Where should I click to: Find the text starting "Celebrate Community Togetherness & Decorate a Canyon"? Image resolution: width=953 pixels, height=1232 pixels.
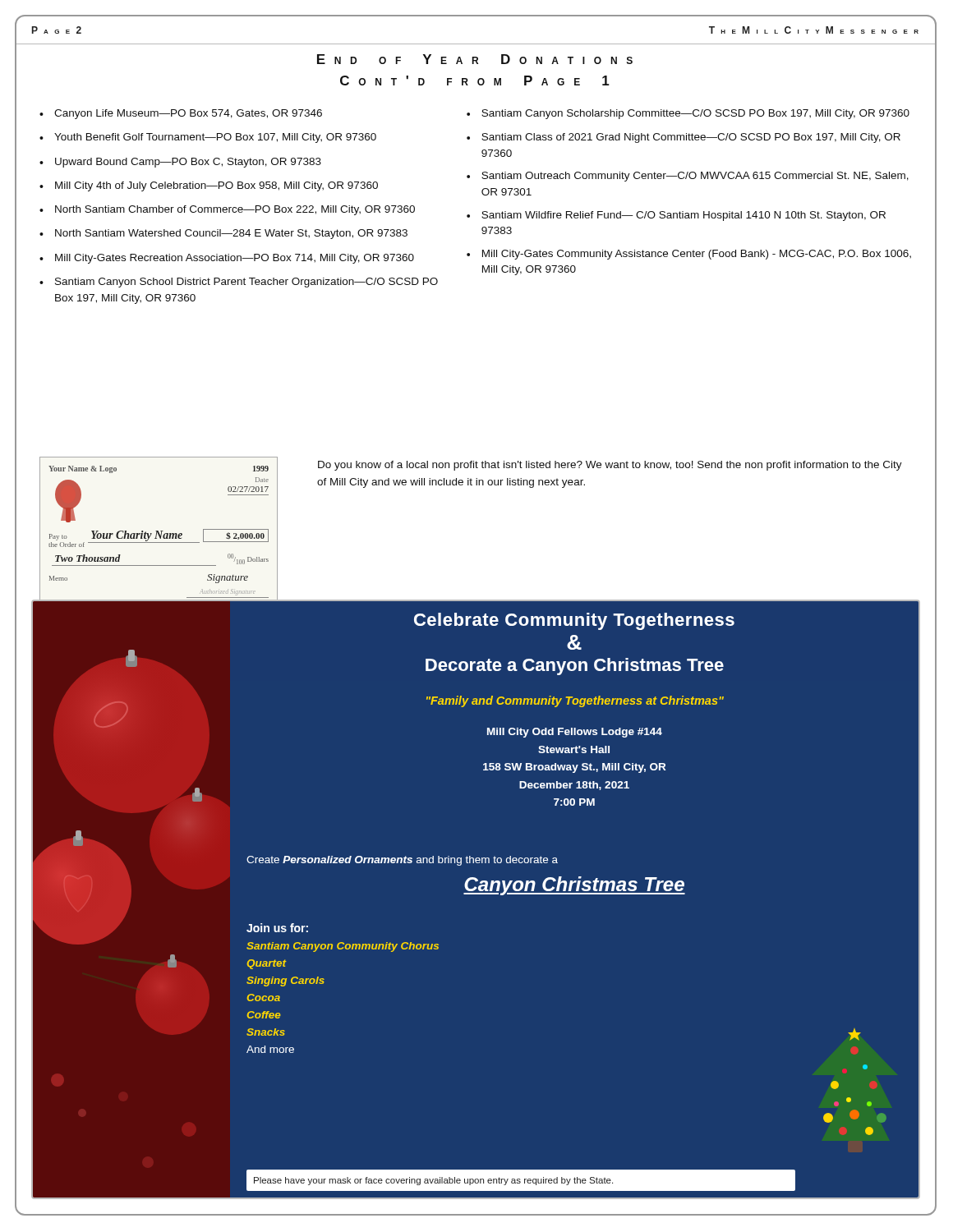coord(574,643)
